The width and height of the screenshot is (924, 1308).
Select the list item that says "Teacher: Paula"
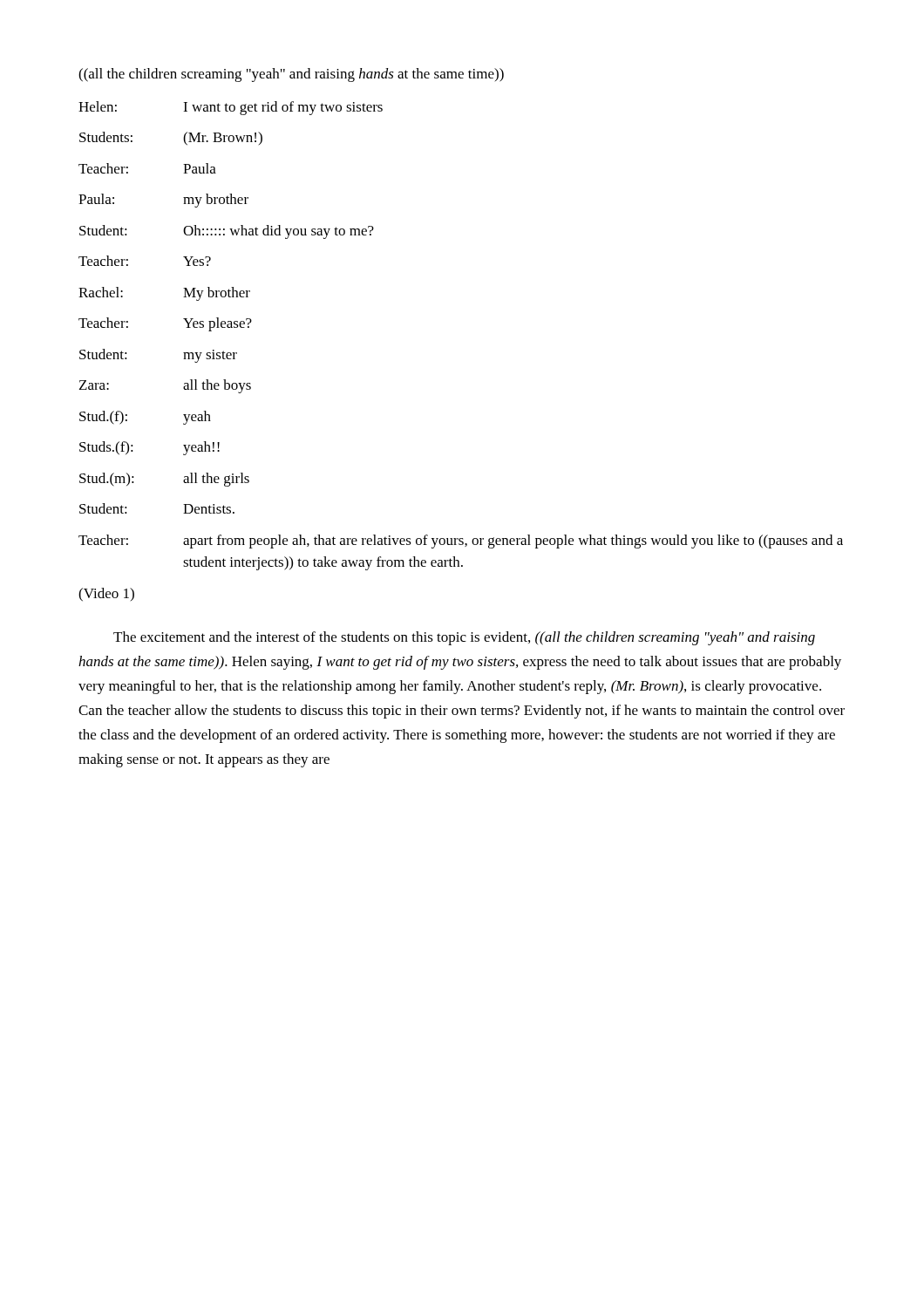102,167
